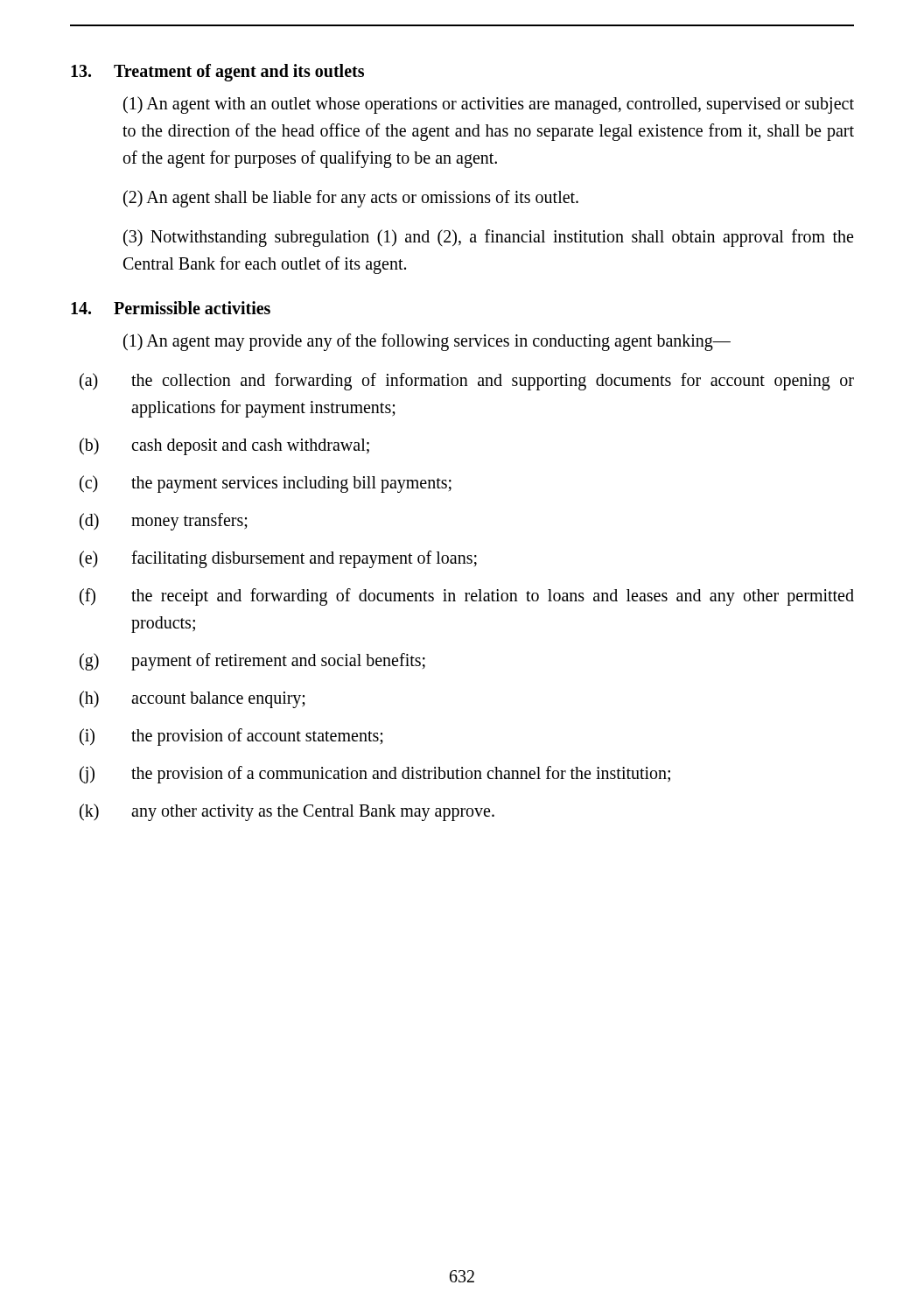The height and width of the screenshot is (1313, 924).
Task: Click the passage that begins "(g) payment of retirement and social"
Action: pos(252,662)
